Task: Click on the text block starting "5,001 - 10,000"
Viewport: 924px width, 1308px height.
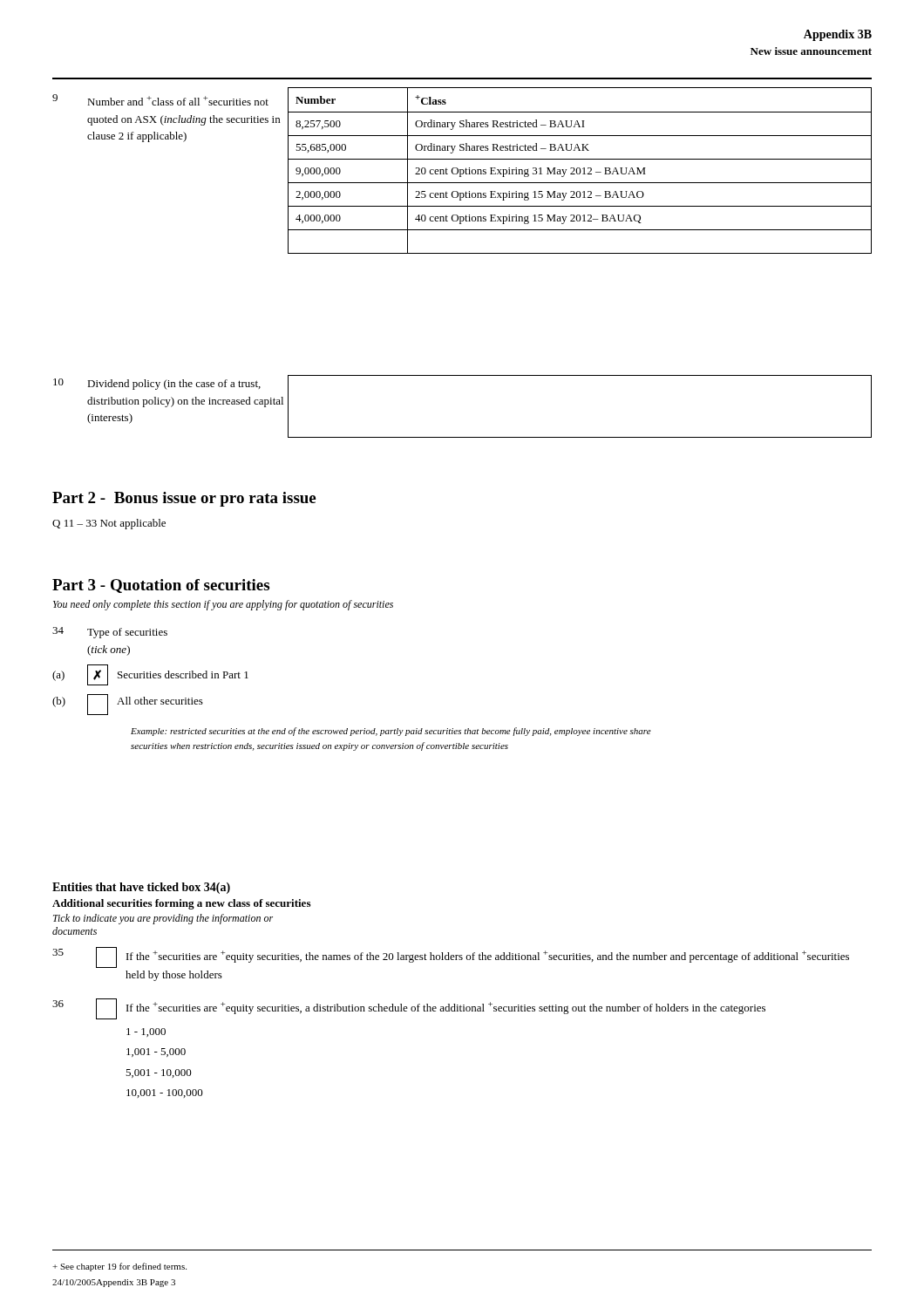Action: click(159, 1072)
